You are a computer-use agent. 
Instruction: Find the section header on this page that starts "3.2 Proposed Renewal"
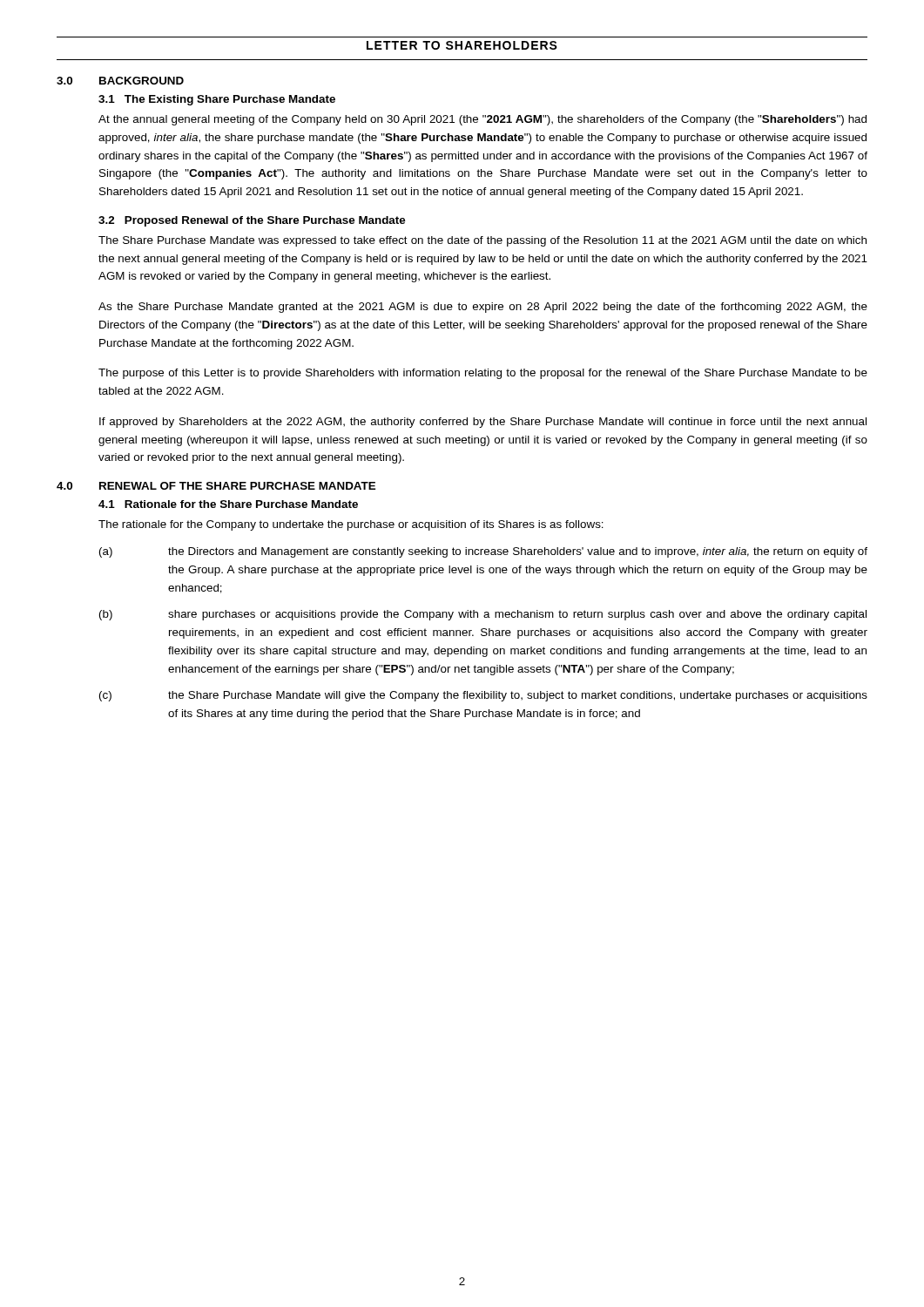[x=252, y=220]
